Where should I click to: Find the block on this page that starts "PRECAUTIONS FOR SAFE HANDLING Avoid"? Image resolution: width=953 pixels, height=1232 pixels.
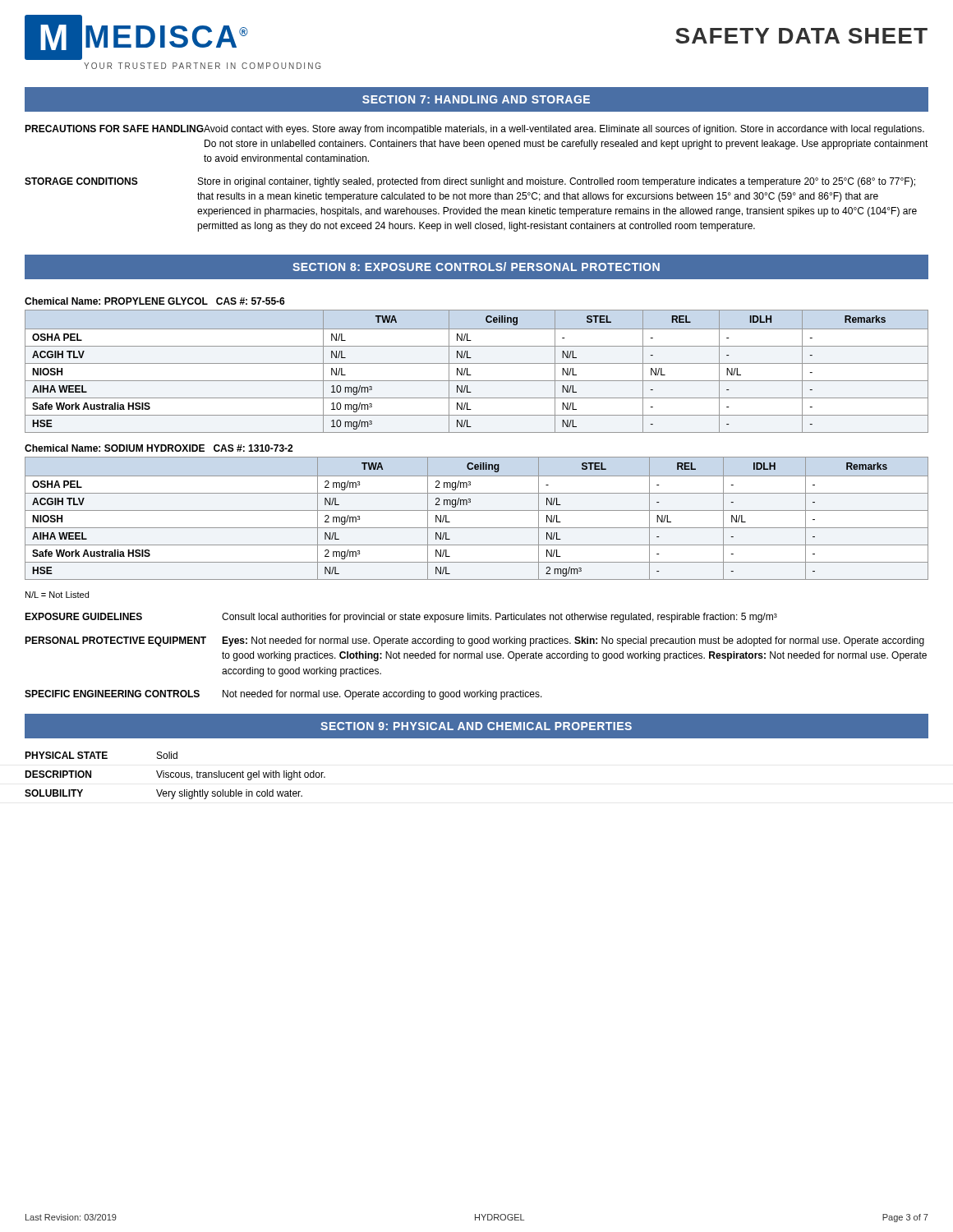tap(476, 144)
